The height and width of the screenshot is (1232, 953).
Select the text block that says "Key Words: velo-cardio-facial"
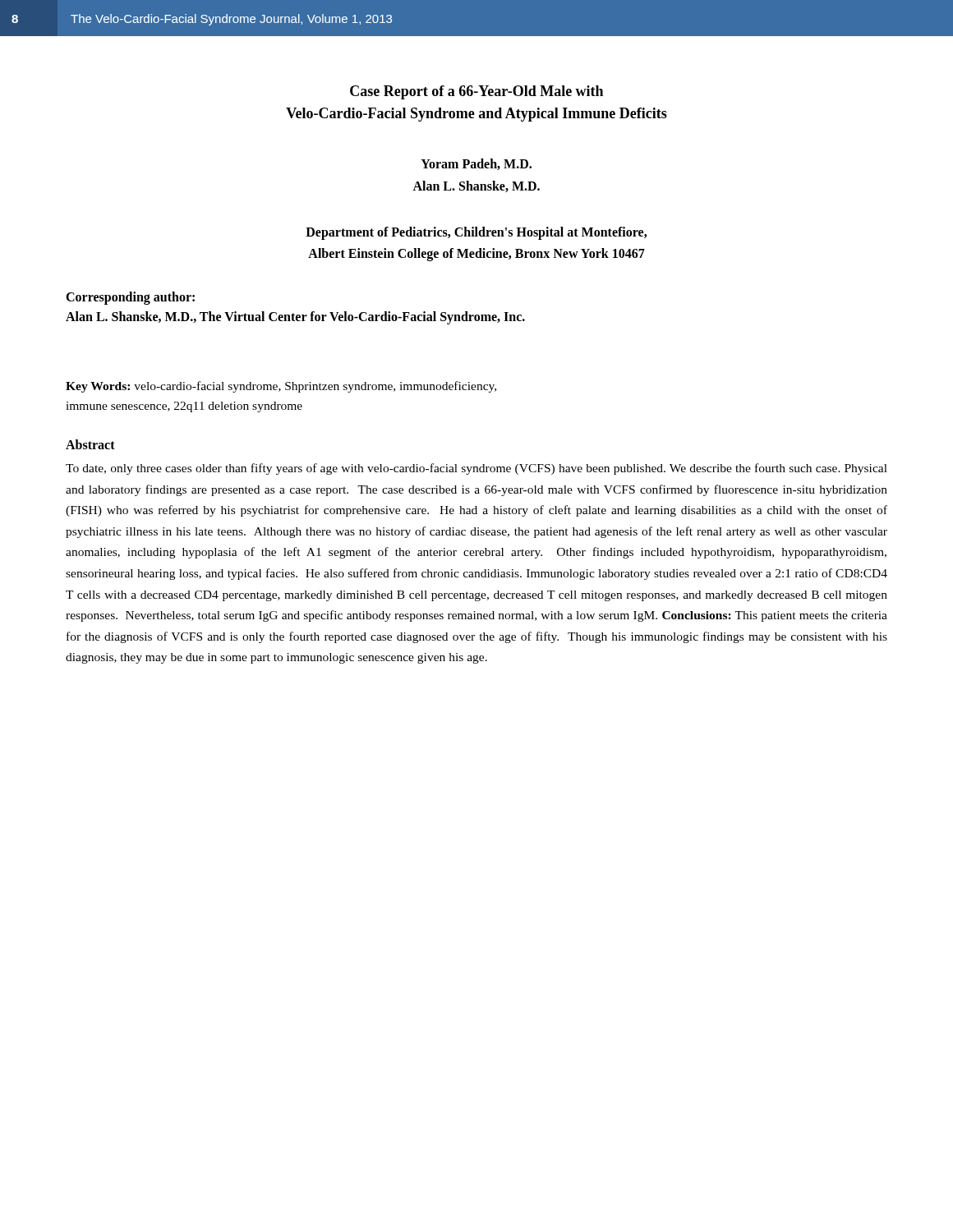click(x=281, y=395)
